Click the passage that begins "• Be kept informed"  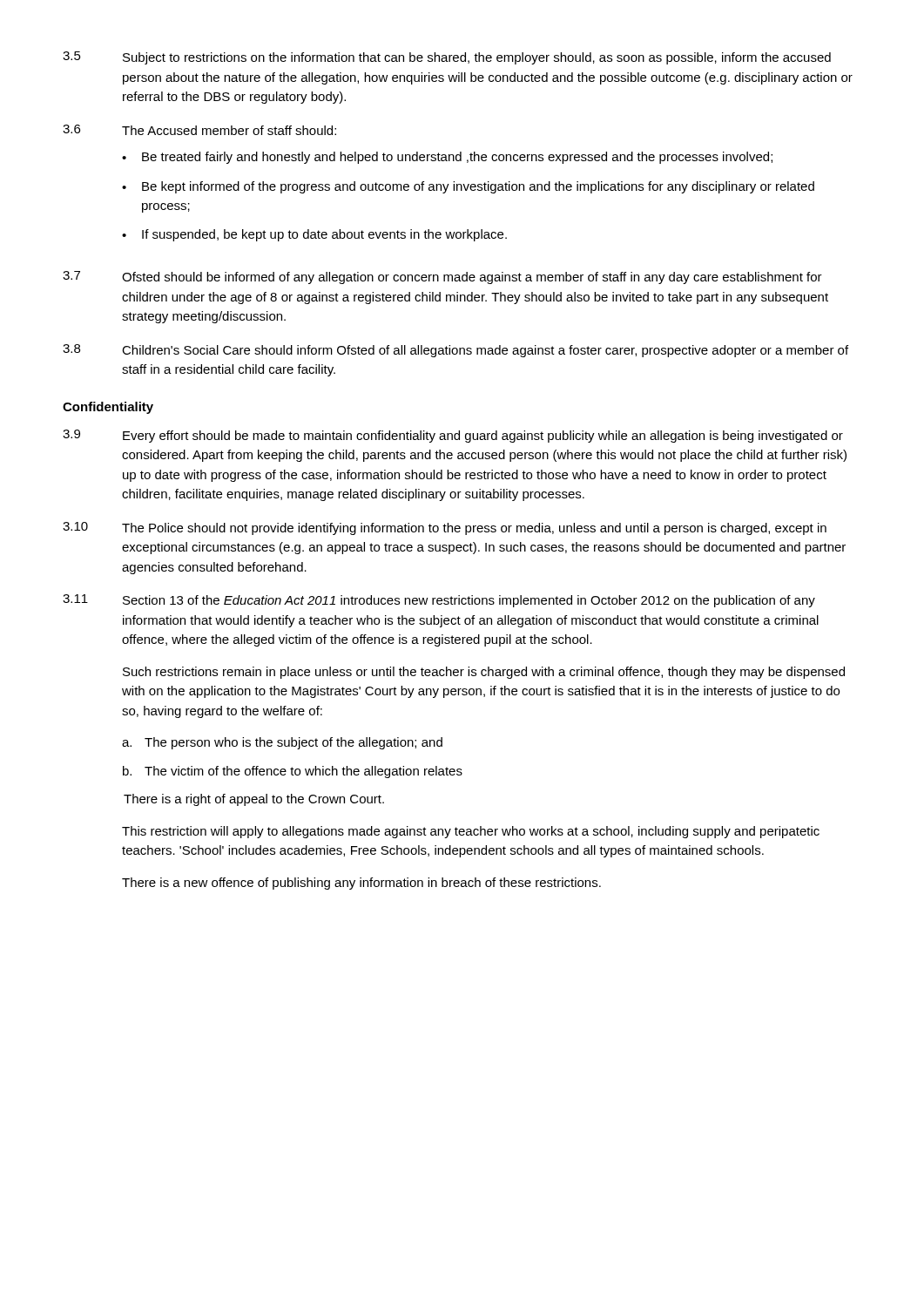tap(492, 196)
